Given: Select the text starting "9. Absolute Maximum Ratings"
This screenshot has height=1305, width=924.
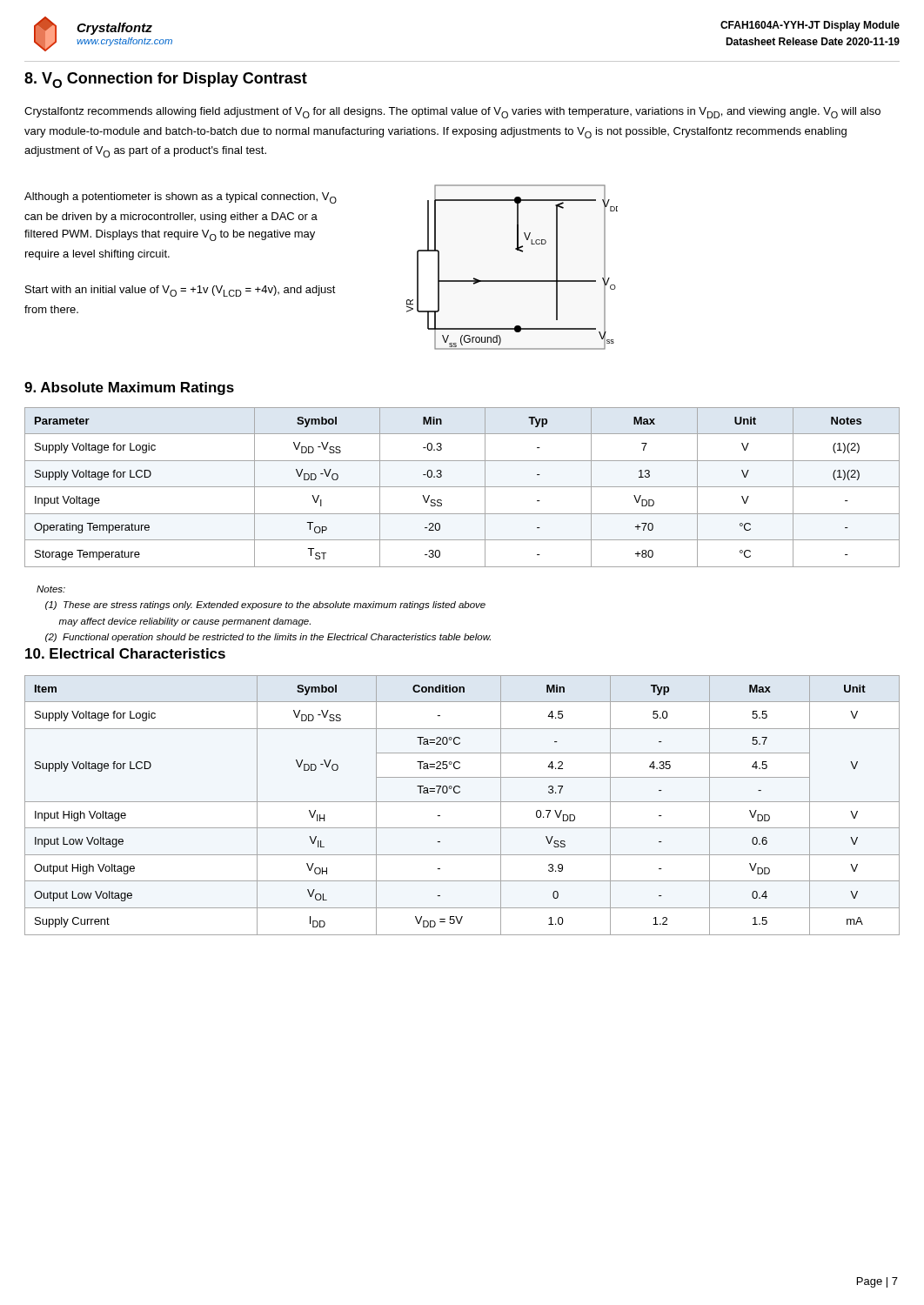Looking at the screenshot, I should click(129, 388).
